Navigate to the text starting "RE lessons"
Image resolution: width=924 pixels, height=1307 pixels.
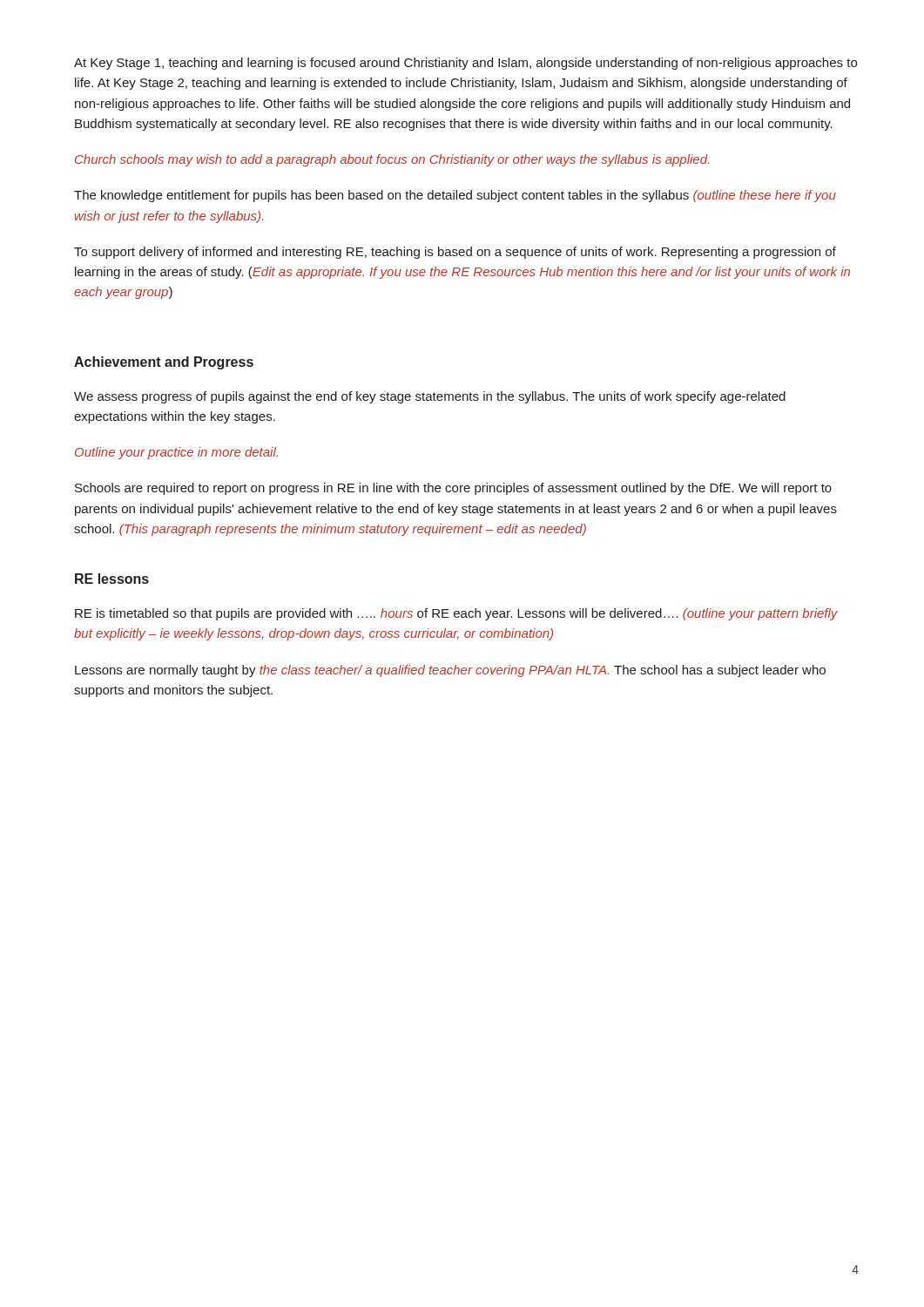point(112,579)
